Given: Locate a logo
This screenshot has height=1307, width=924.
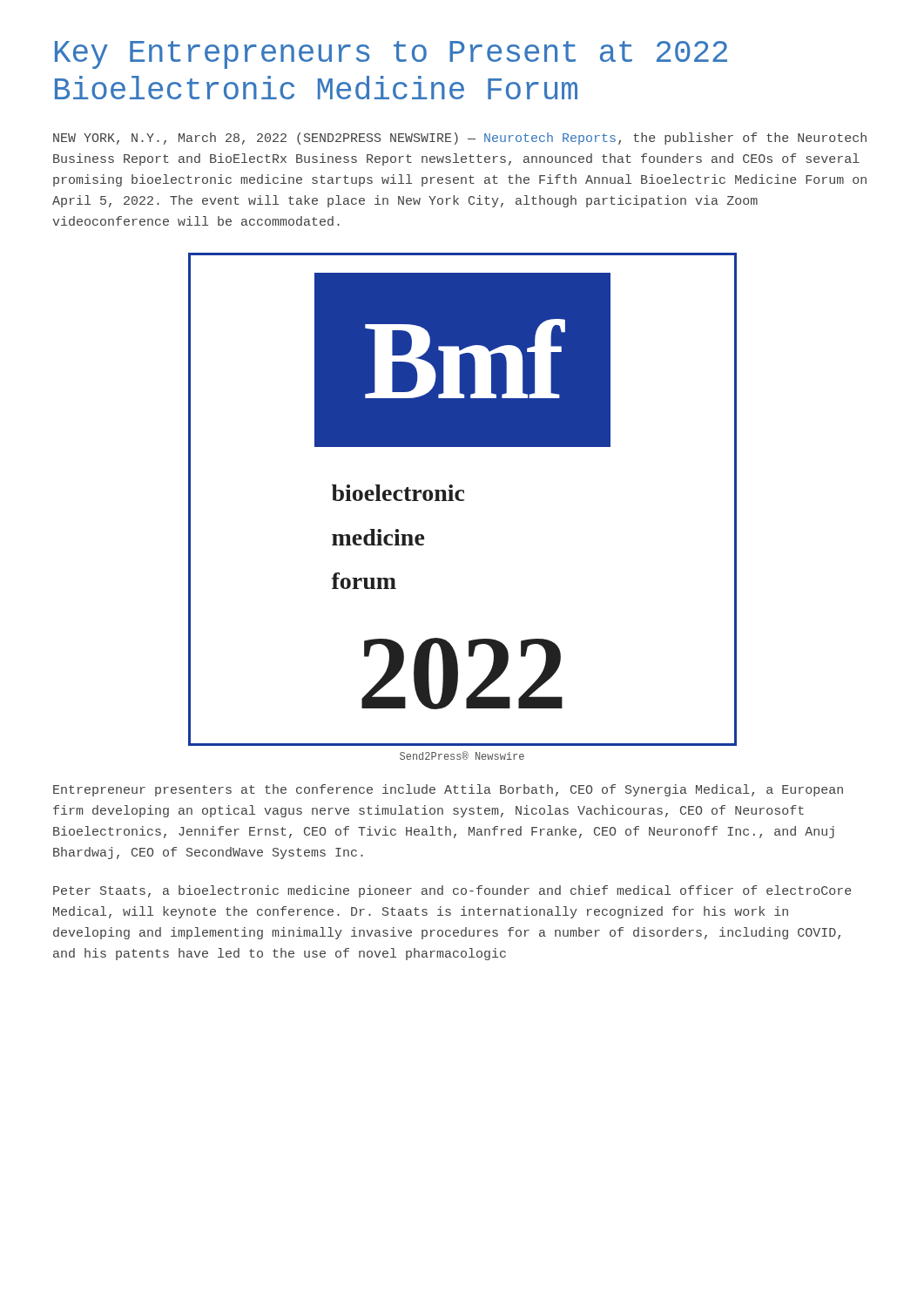Looking at the screenshot, I should (462, 499).
